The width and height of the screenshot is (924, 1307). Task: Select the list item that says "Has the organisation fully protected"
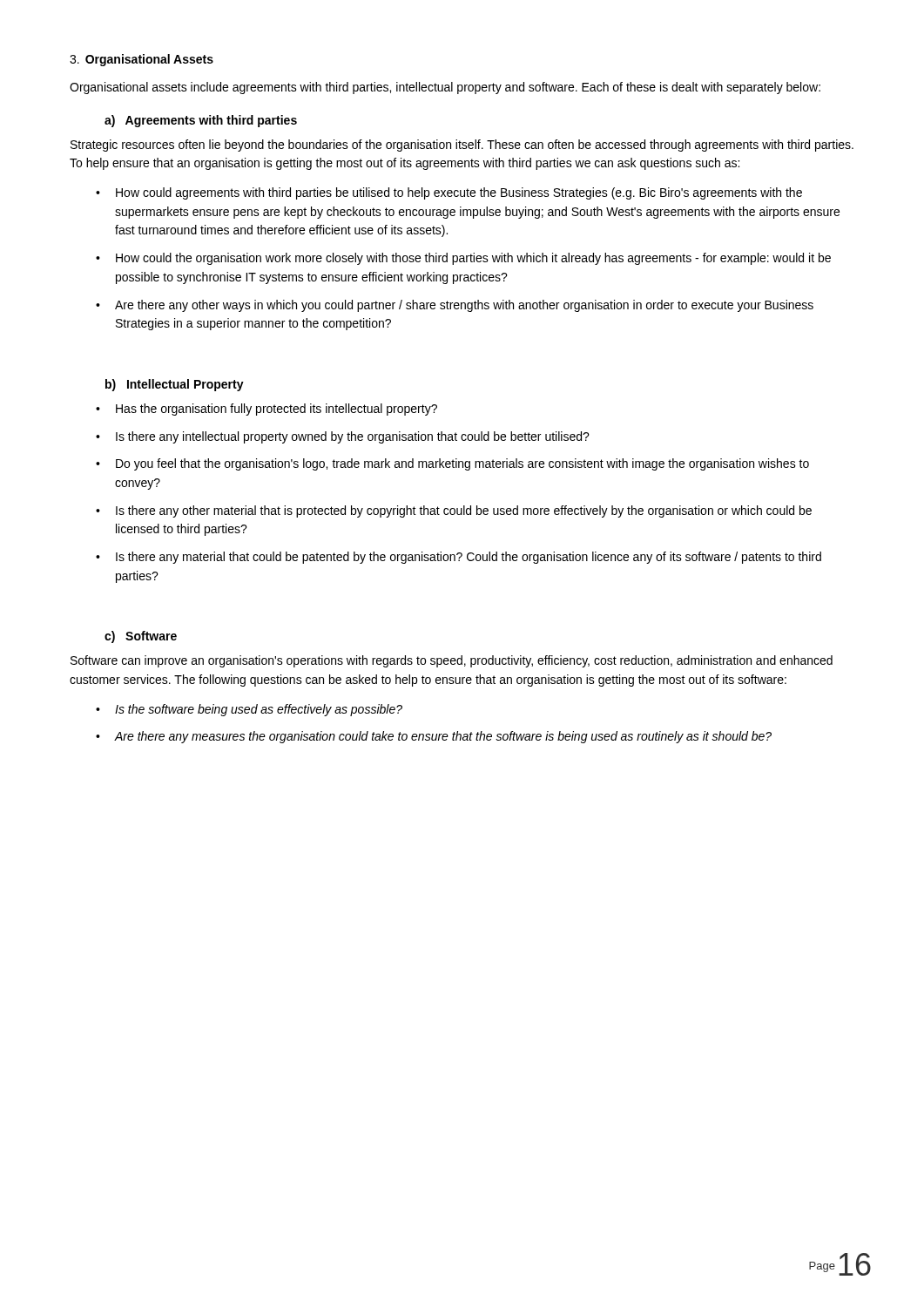(276, 409)
